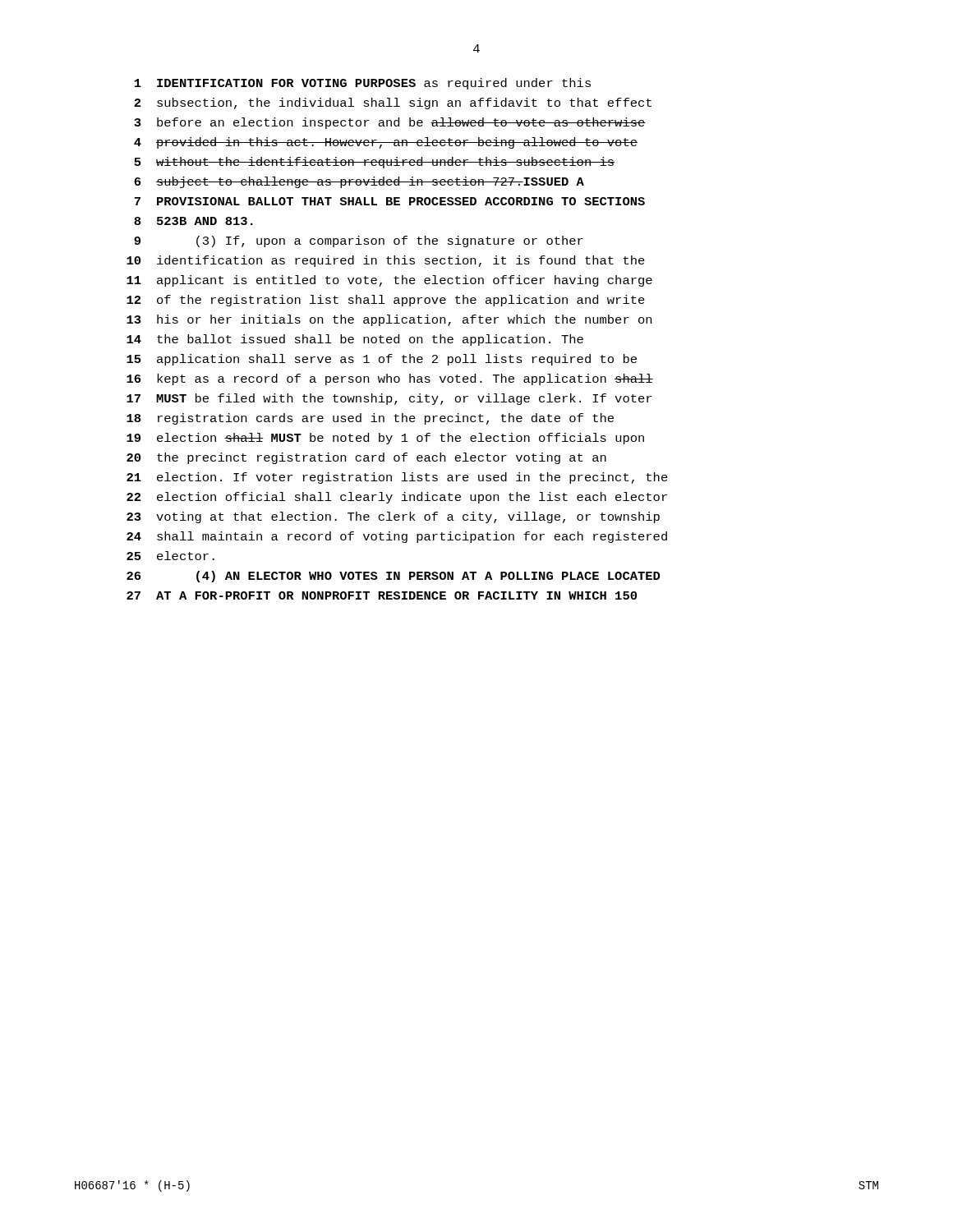Select the list item with the text "24 shall maintain a record of voting"
This screenshot has width=953, height=1232.
(489, 537)
